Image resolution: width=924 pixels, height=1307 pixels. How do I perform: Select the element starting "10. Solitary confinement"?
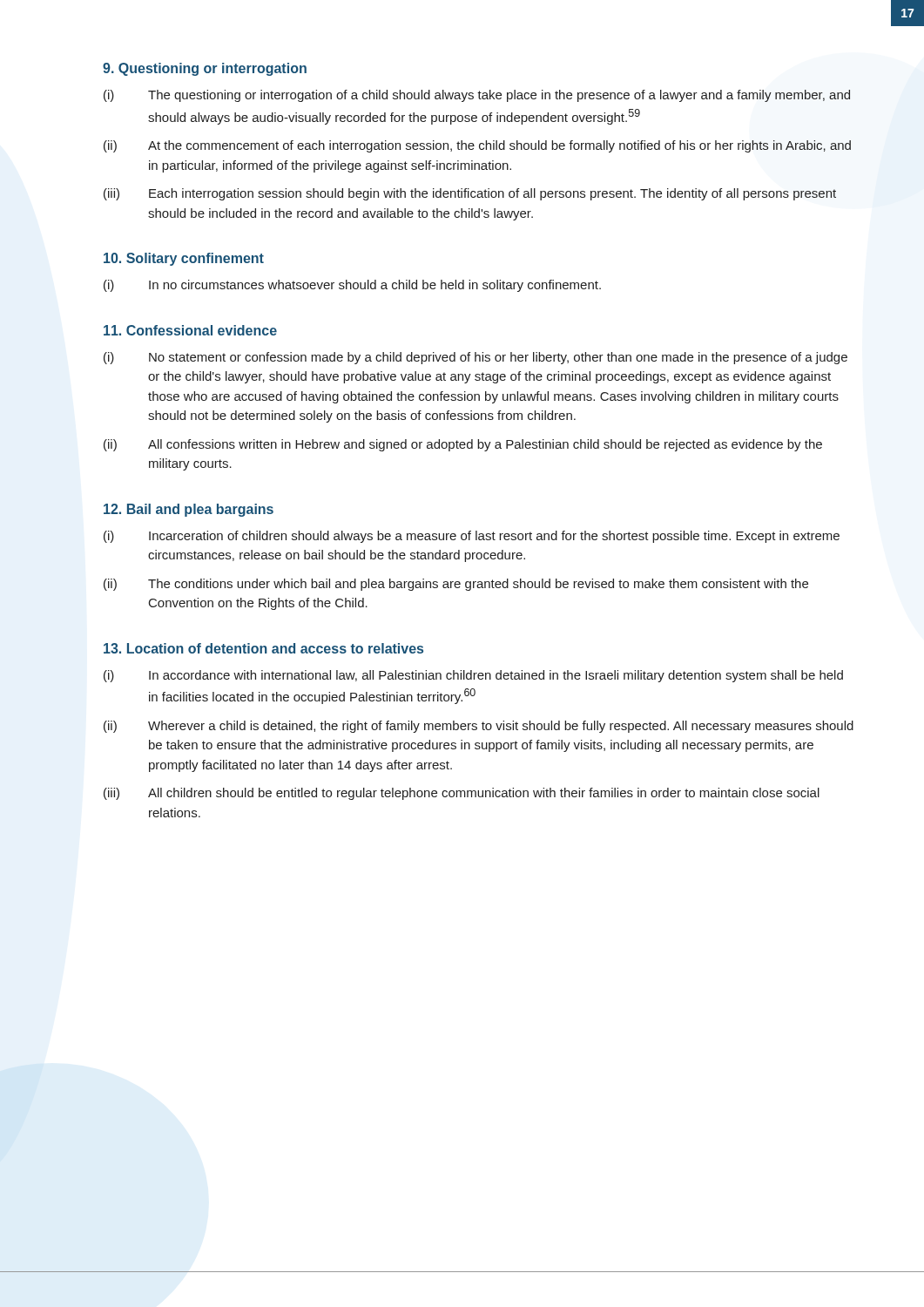[x=183, y=258]
